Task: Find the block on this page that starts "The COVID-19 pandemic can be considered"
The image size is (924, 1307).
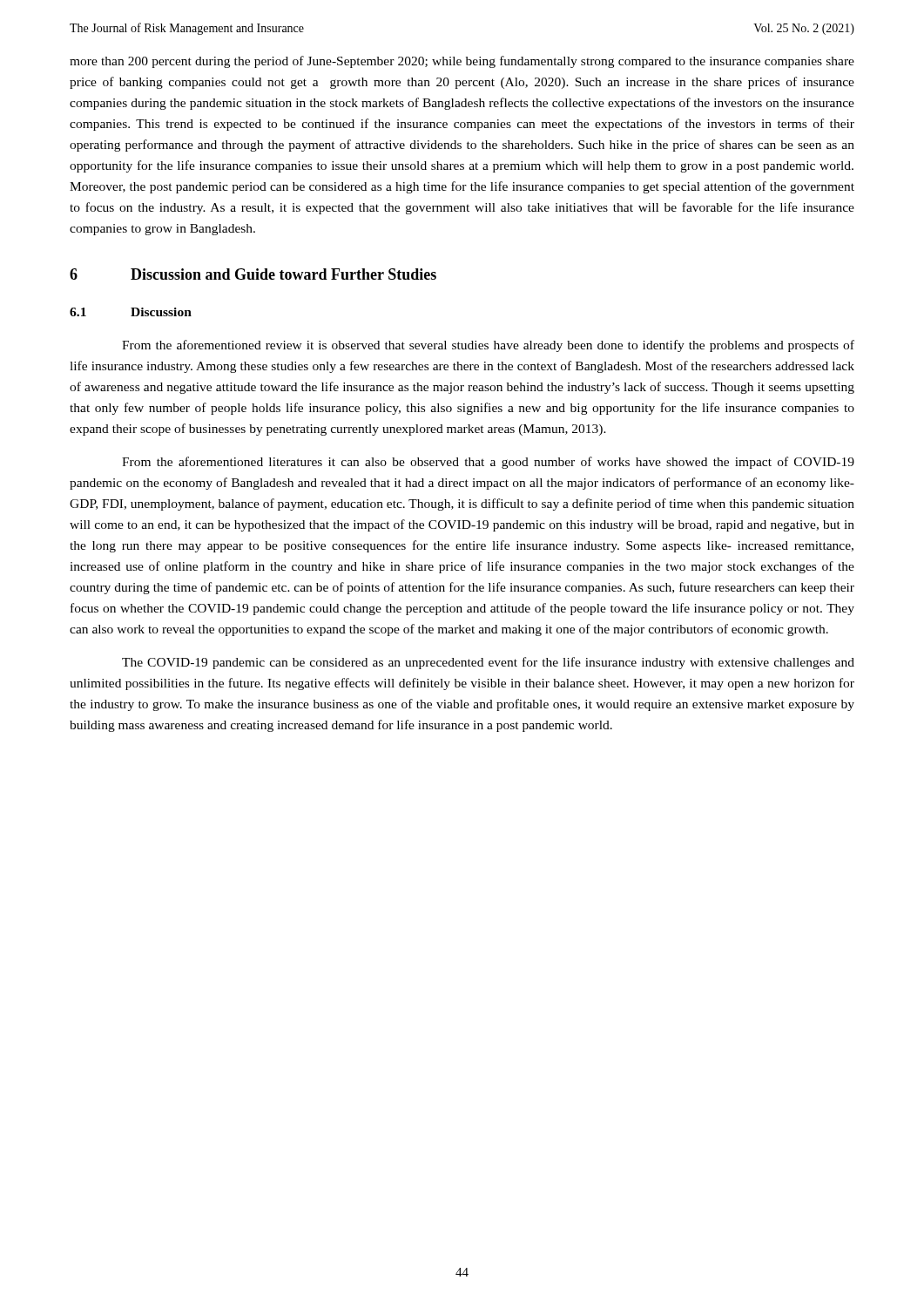Action: tap(462, 693)
